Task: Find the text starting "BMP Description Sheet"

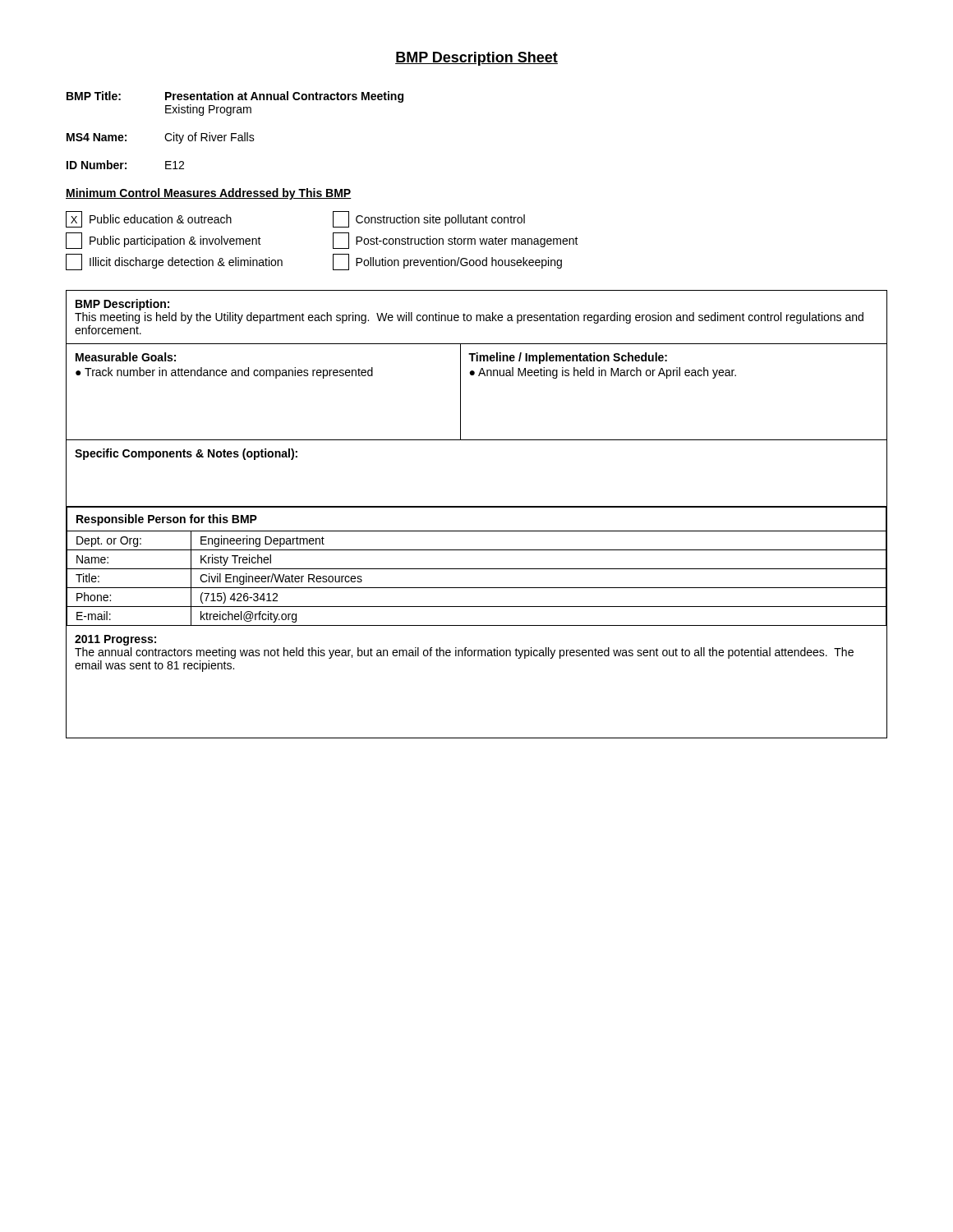Action: point(476,58)
